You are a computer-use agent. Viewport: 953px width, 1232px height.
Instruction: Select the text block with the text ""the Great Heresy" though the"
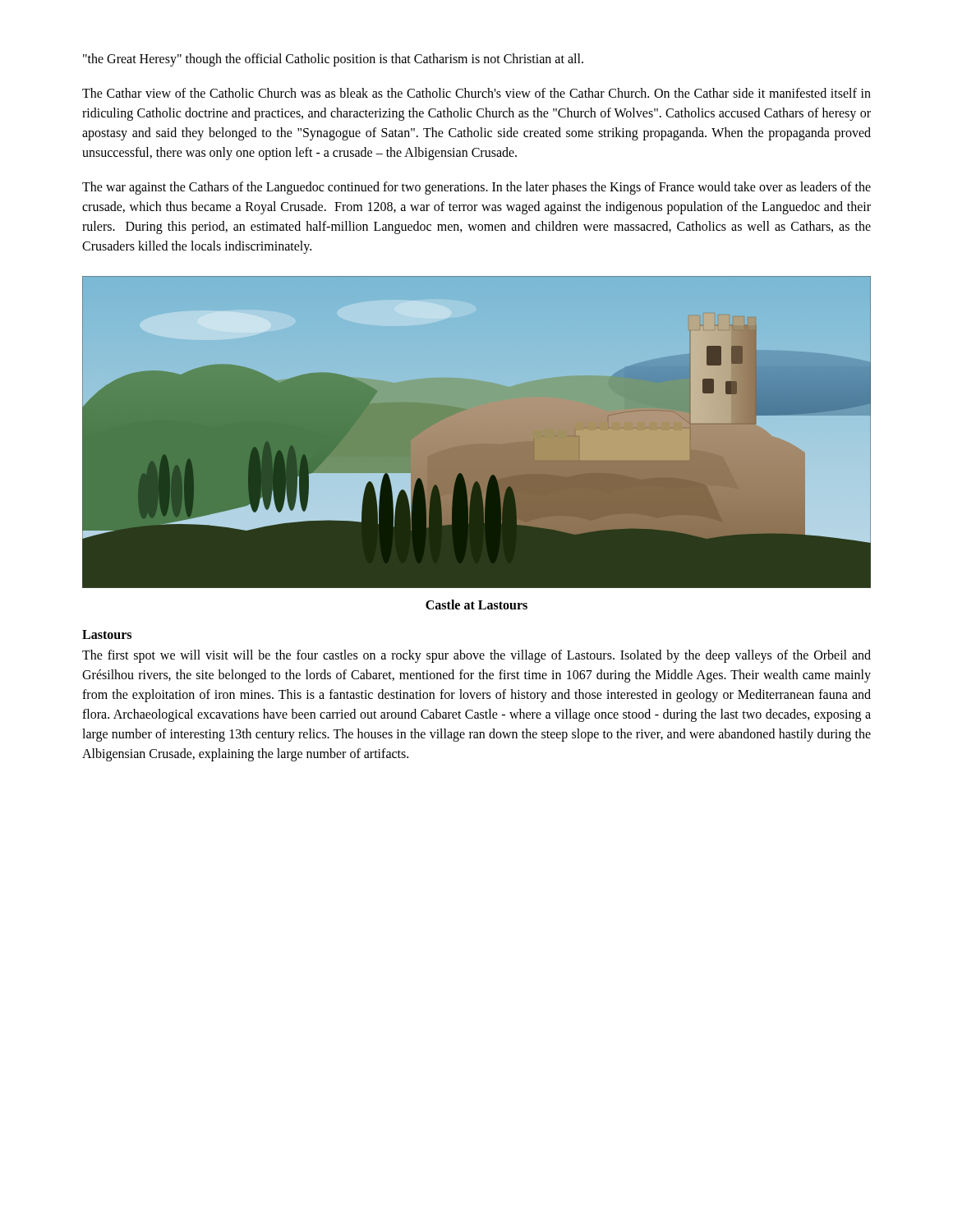333,59
